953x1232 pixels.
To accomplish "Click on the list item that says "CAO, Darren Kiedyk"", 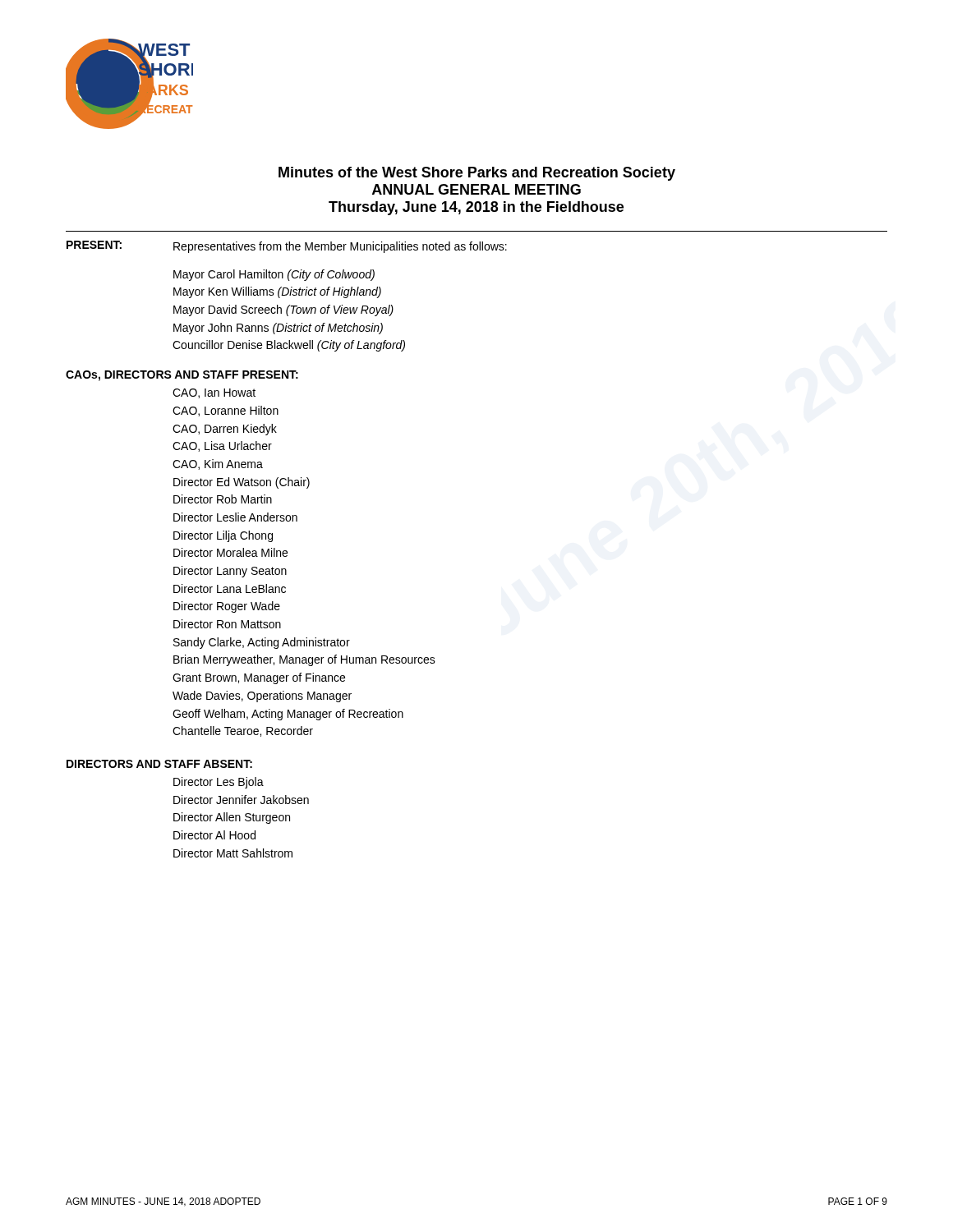I will (225, 428).
